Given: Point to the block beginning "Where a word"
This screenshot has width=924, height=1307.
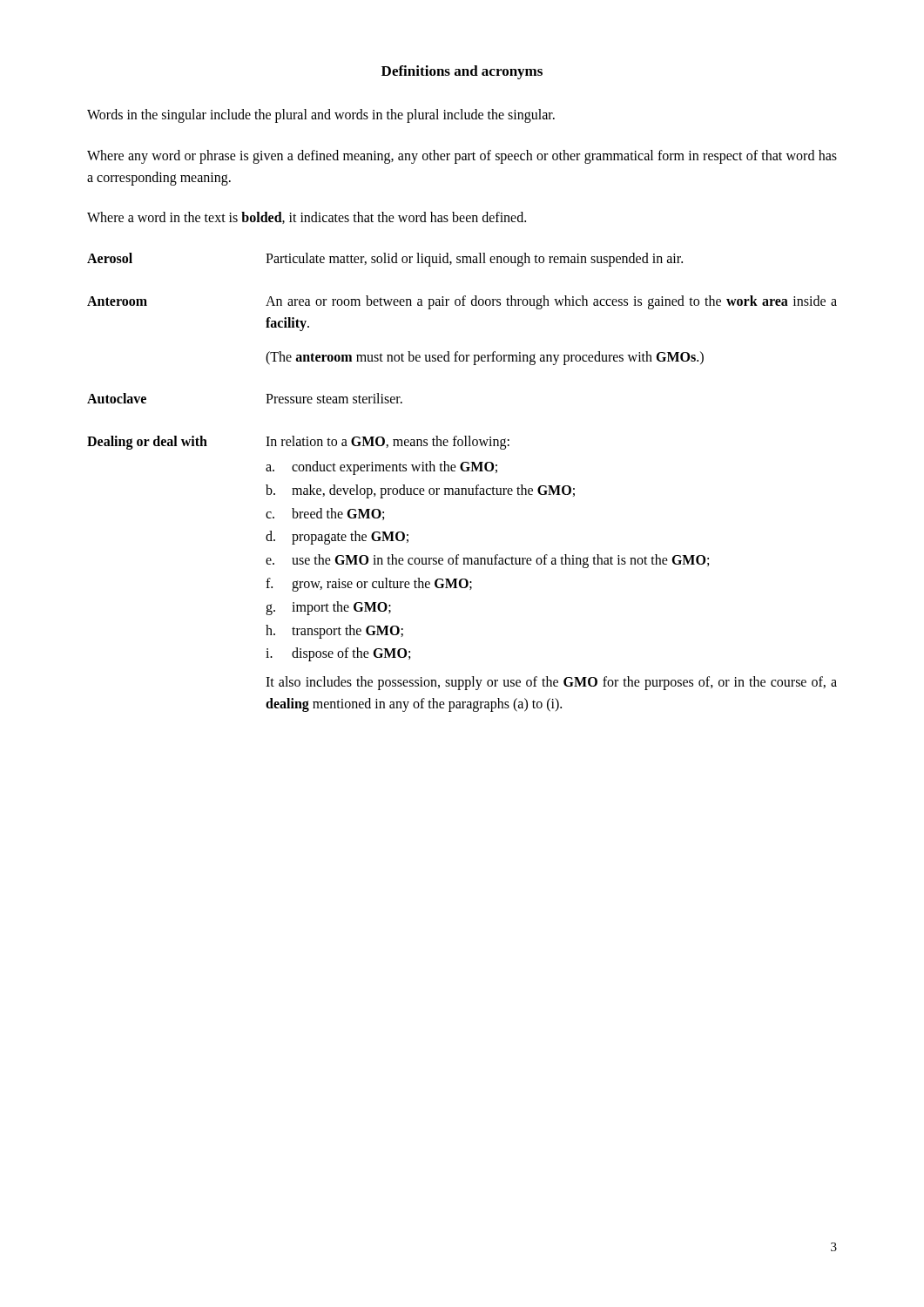Looking at the screenshot, I should point(307,218).
